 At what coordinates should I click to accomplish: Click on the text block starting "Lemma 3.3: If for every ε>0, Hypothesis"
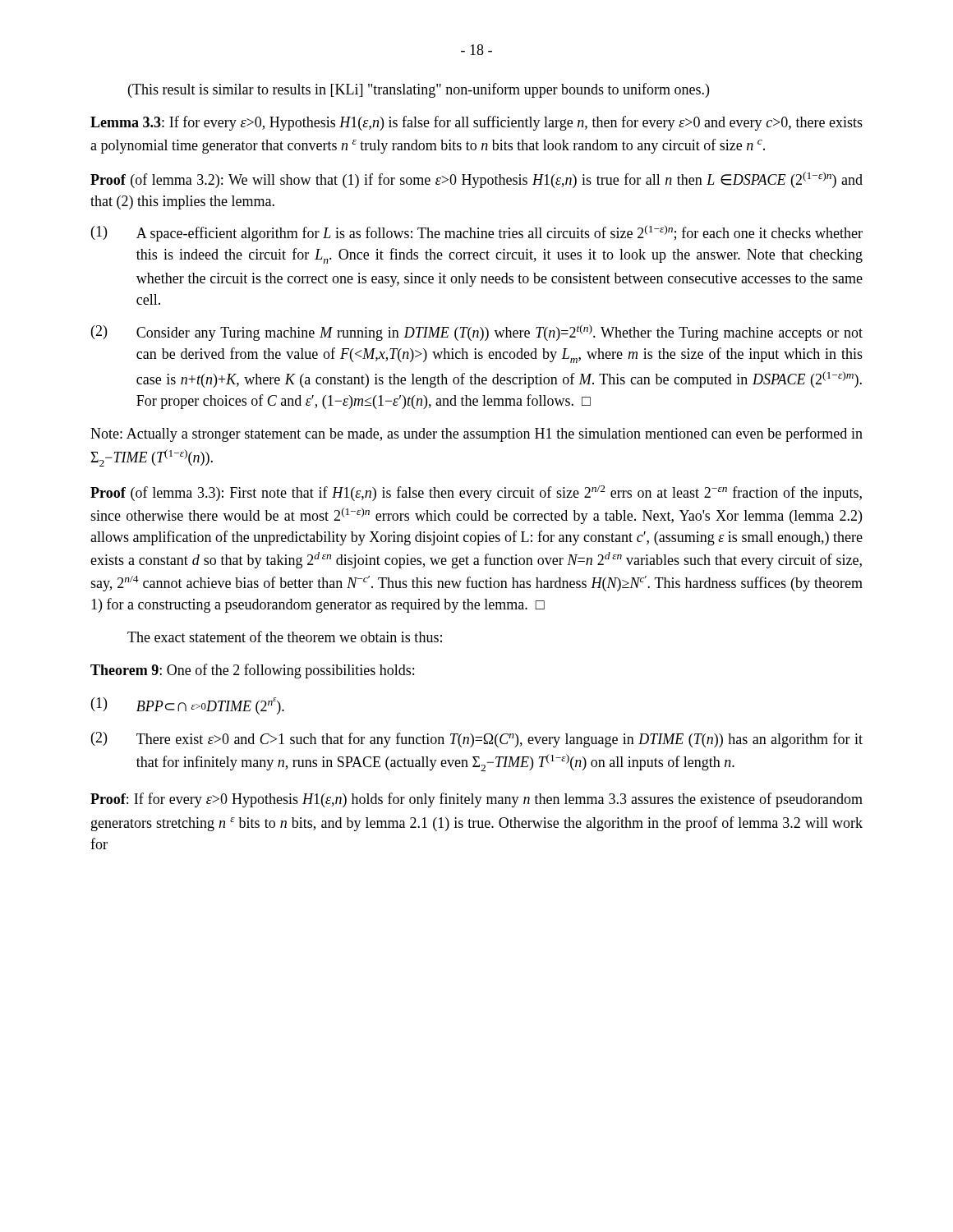tap(476, 134)
